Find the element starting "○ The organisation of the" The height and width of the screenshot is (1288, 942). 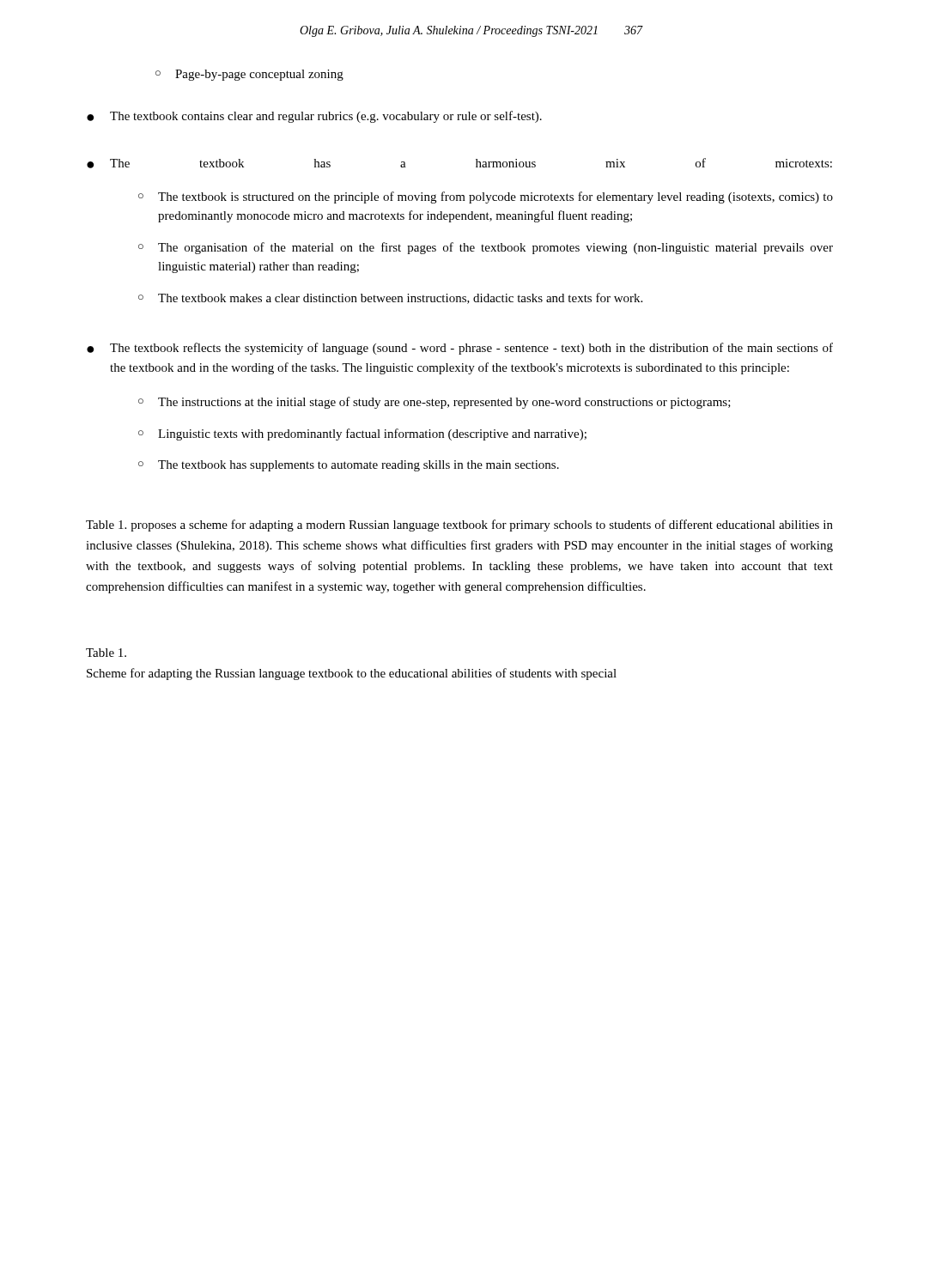[485, 257]
